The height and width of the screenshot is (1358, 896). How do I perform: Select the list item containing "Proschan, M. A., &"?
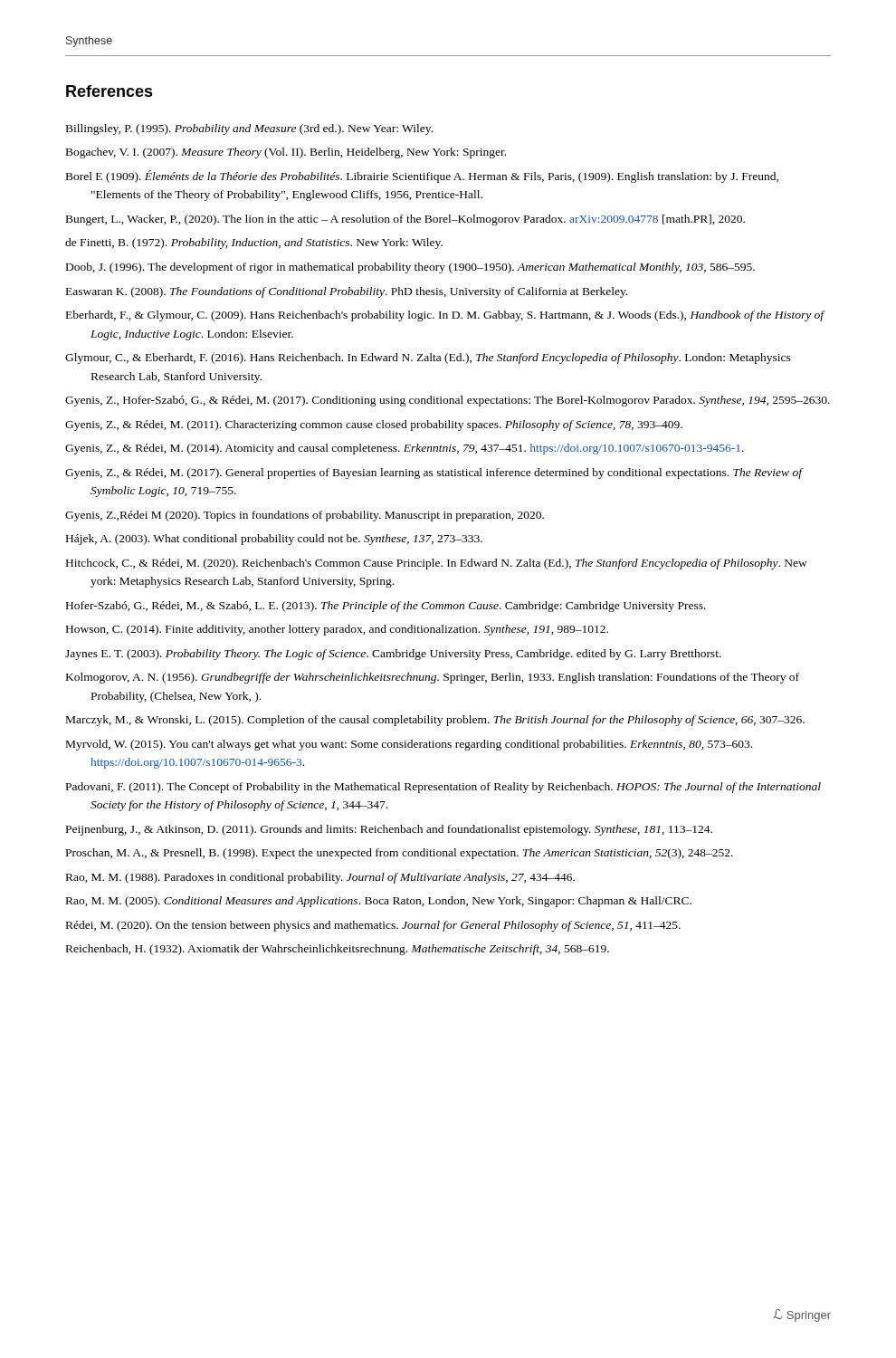pyautogui.click(x=399, y=853)
